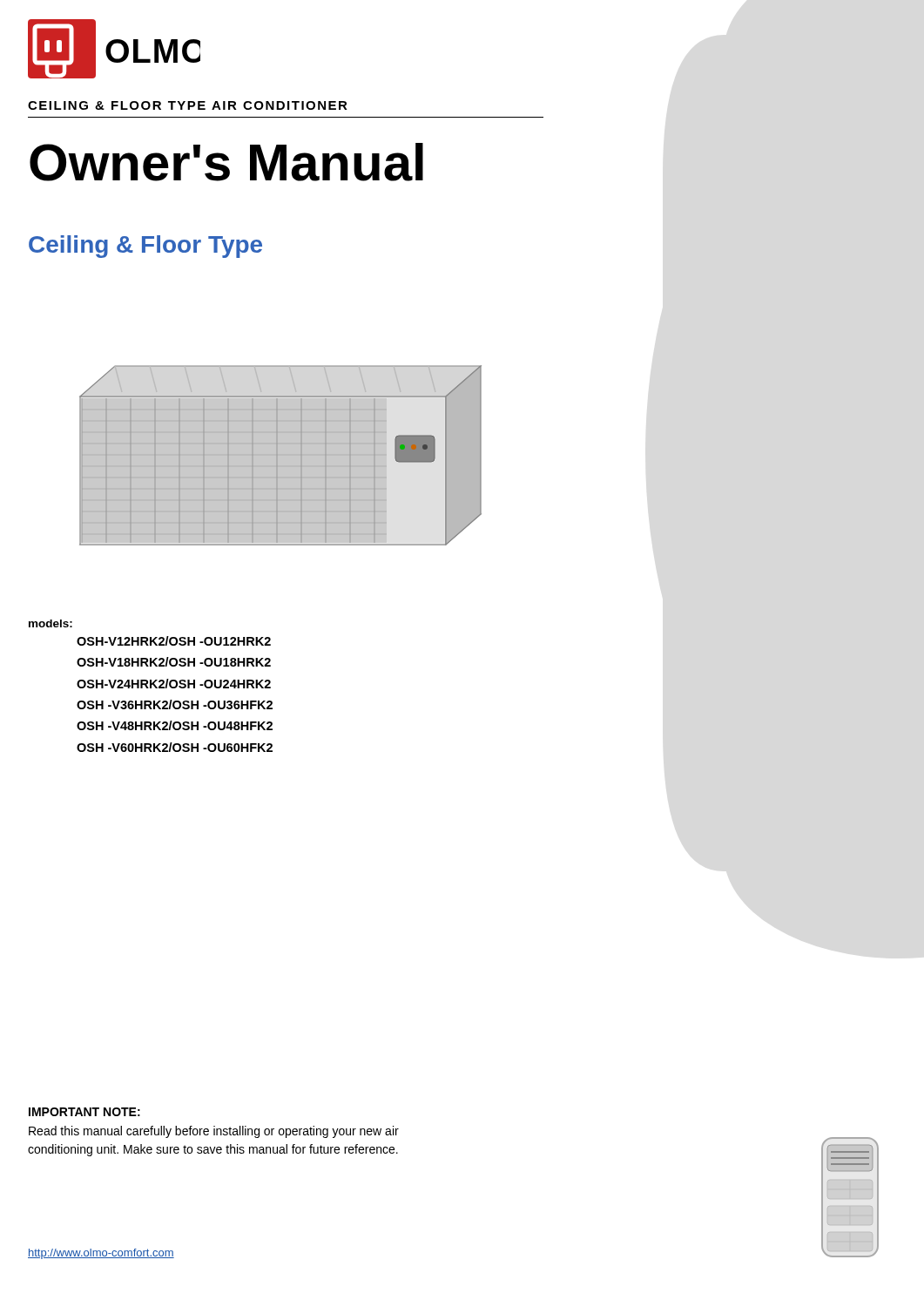Navigate to the region starting "Owner's Manual"
Image resolution: width=924 pixels, height=1307 pixels.
click(227, 163)
